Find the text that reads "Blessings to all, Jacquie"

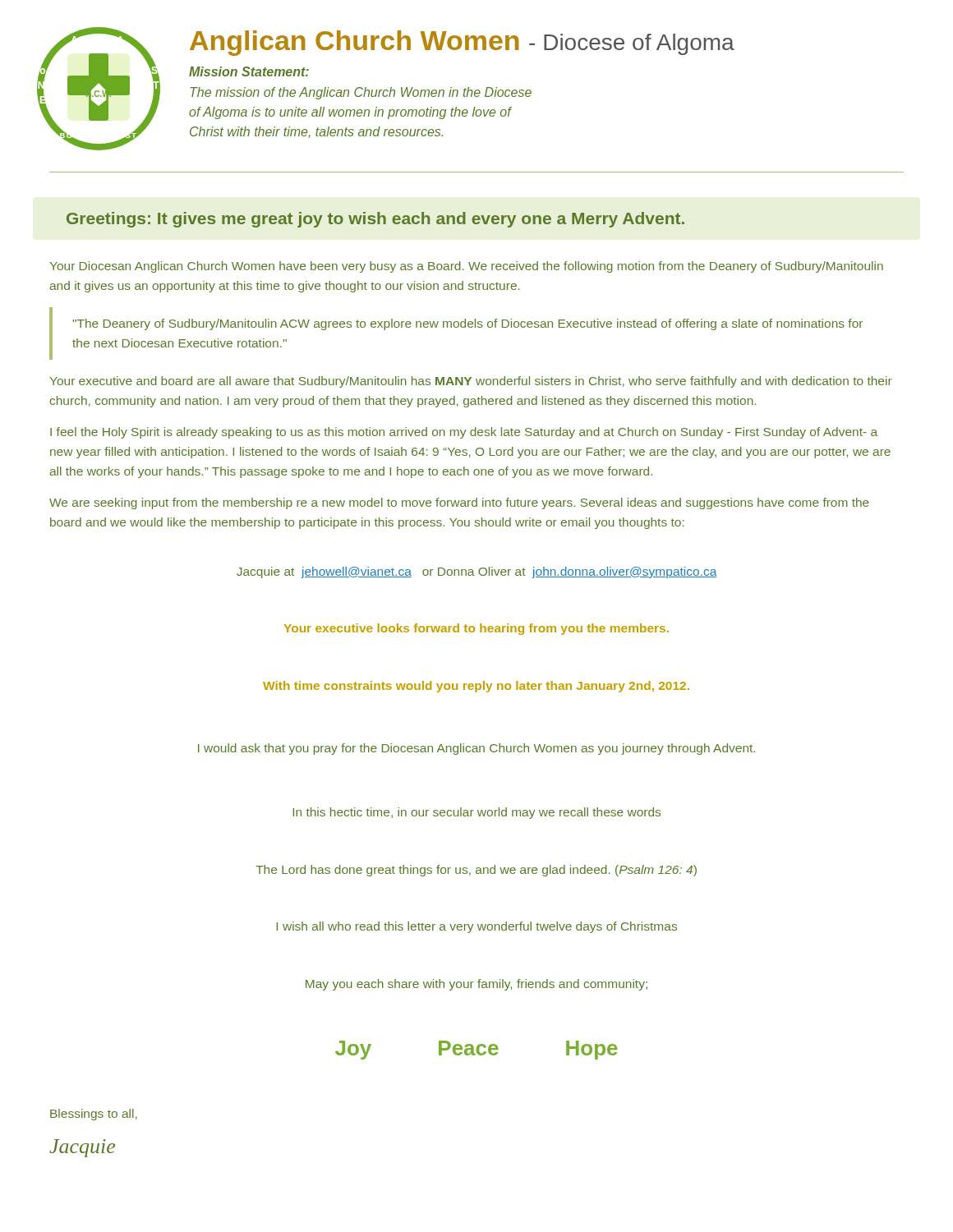(94, 1115)
